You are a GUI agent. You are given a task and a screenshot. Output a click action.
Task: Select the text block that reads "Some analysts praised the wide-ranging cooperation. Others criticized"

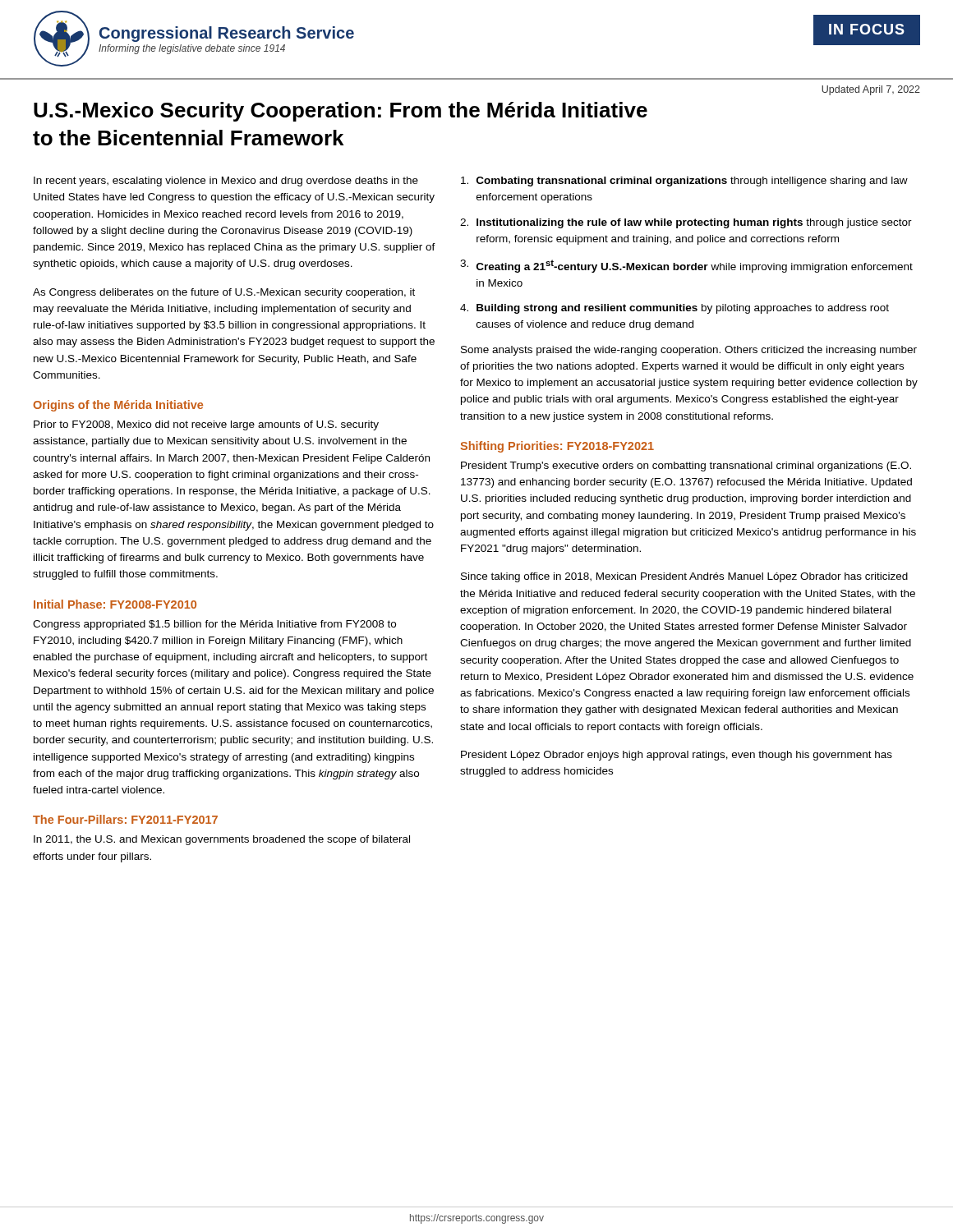(689, 382)
